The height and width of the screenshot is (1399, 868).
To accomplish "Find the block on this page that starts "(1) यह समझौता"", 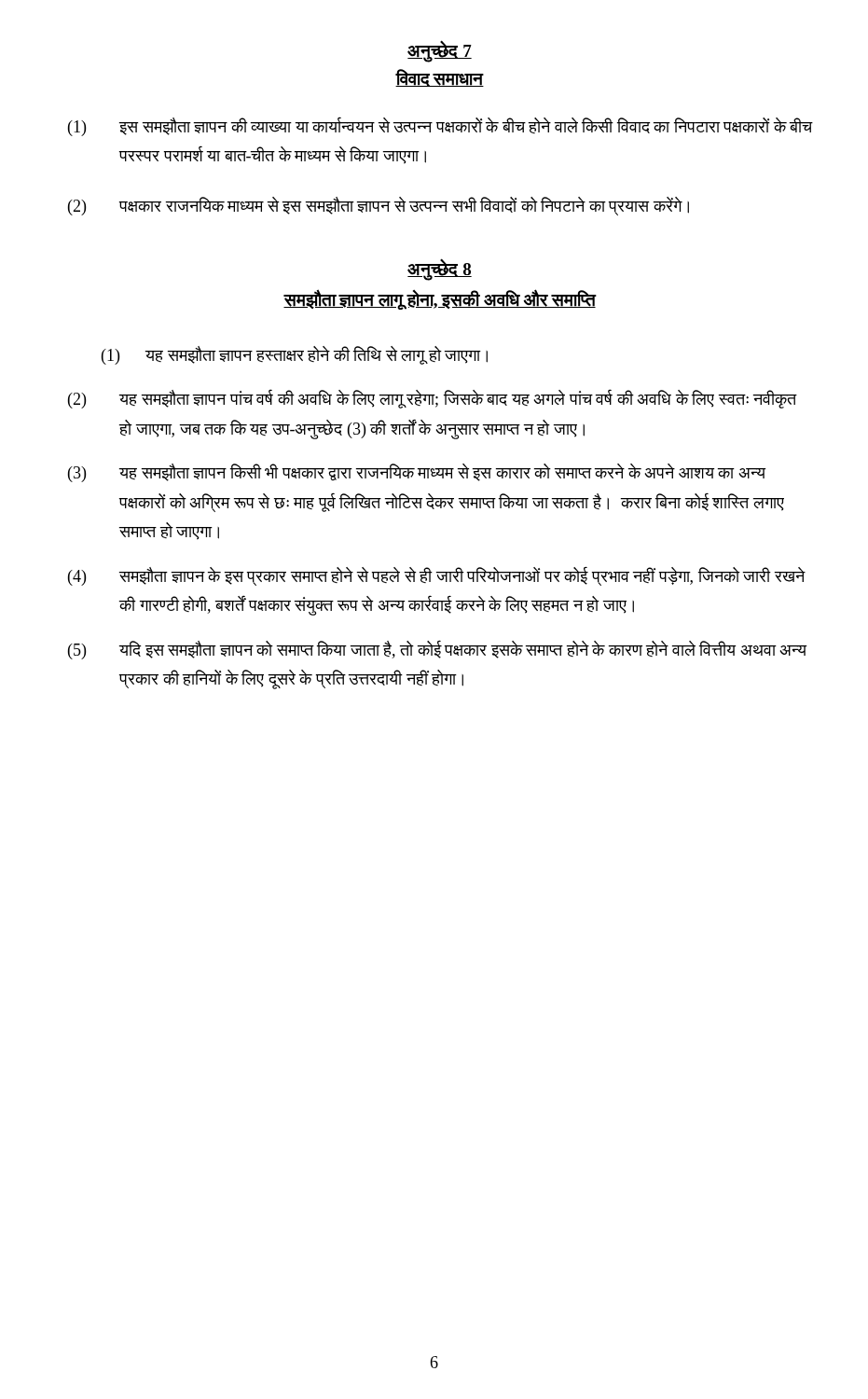I will (296, 356).
